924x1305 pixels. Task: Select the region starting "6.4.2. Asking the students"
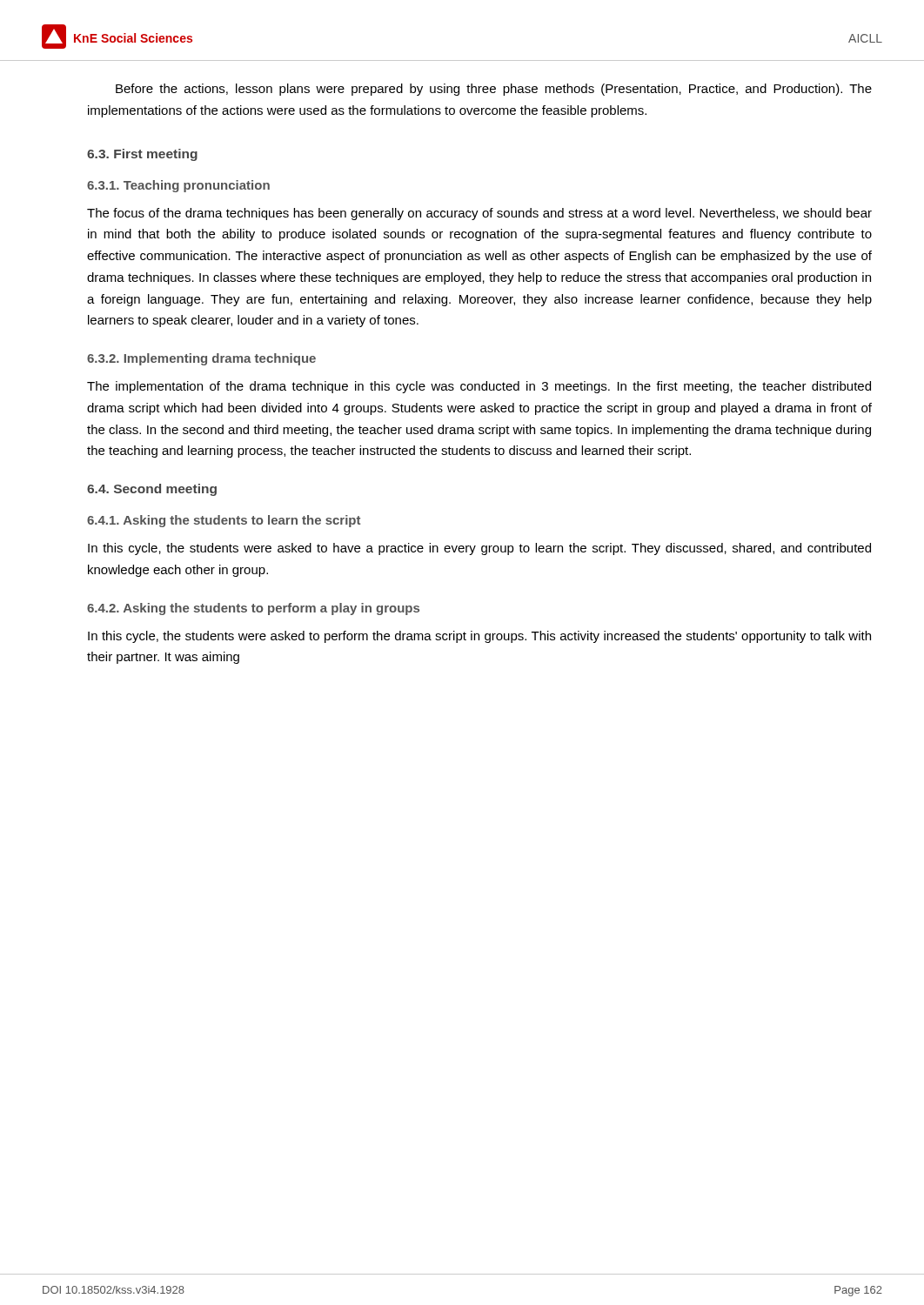254,607
